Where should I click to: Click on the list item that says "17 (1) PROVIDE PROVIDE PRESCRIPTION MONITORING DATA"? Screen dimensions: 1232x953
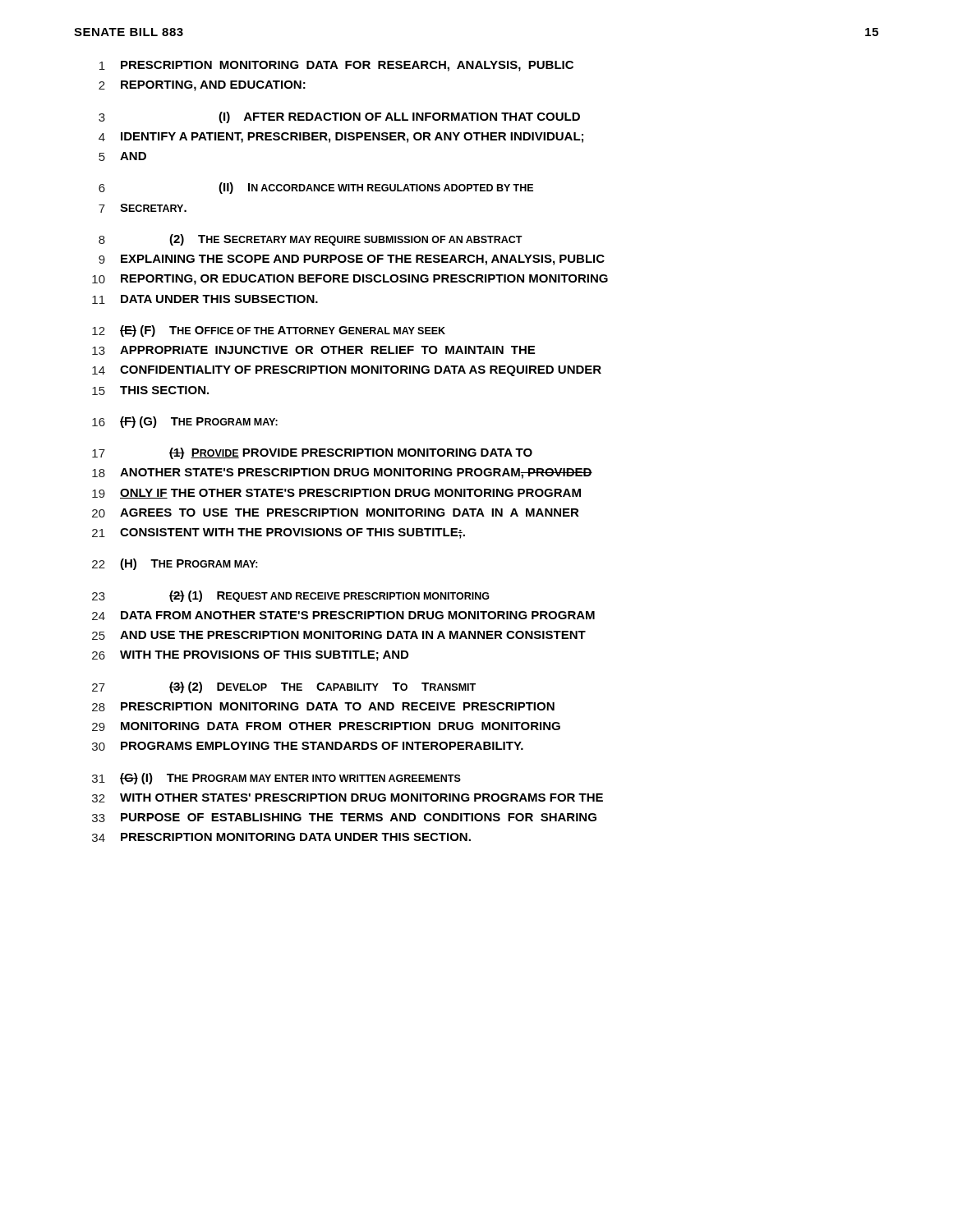[x=476, y=492]
